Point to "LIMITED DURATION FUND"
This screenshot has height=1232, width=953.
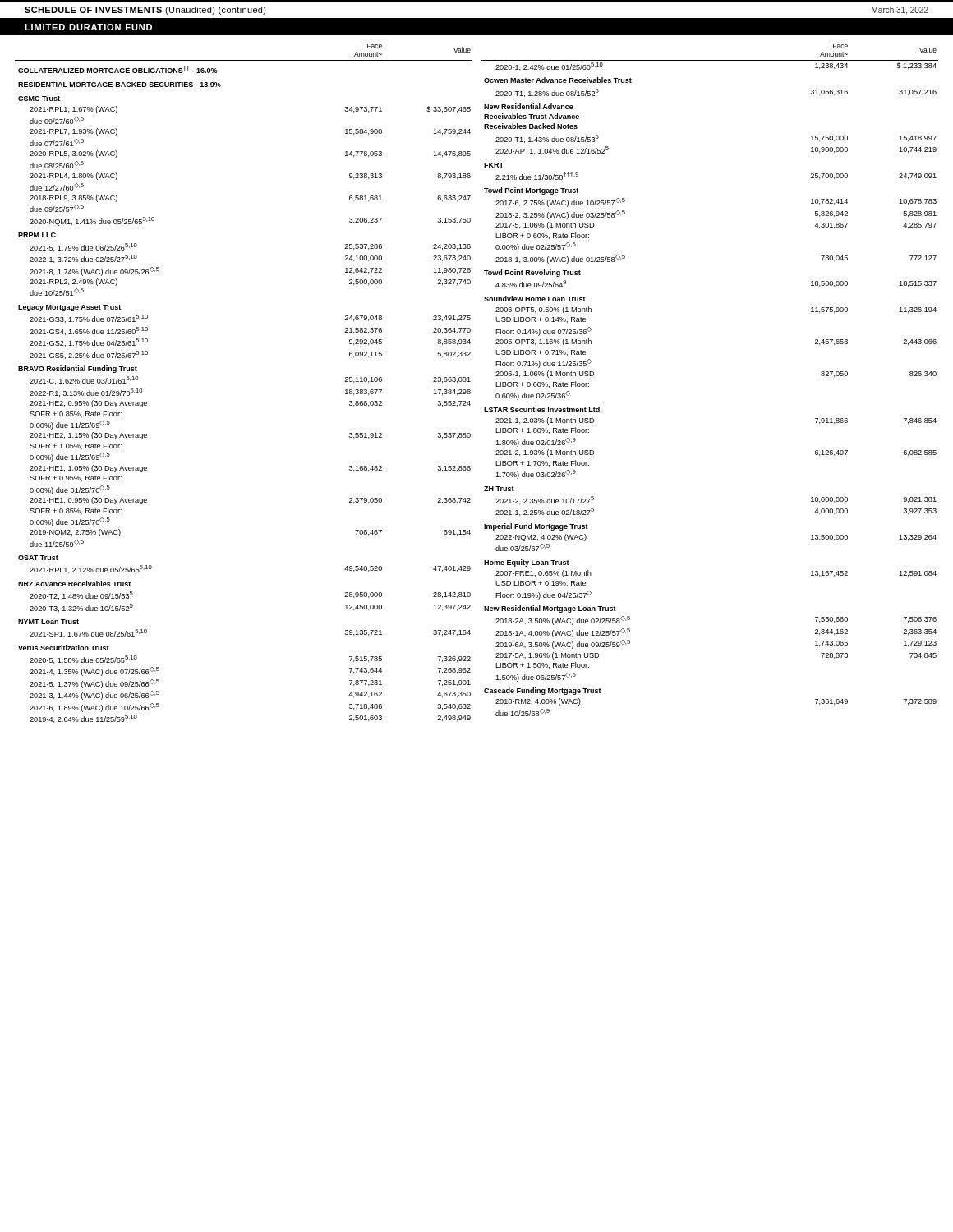89,27
